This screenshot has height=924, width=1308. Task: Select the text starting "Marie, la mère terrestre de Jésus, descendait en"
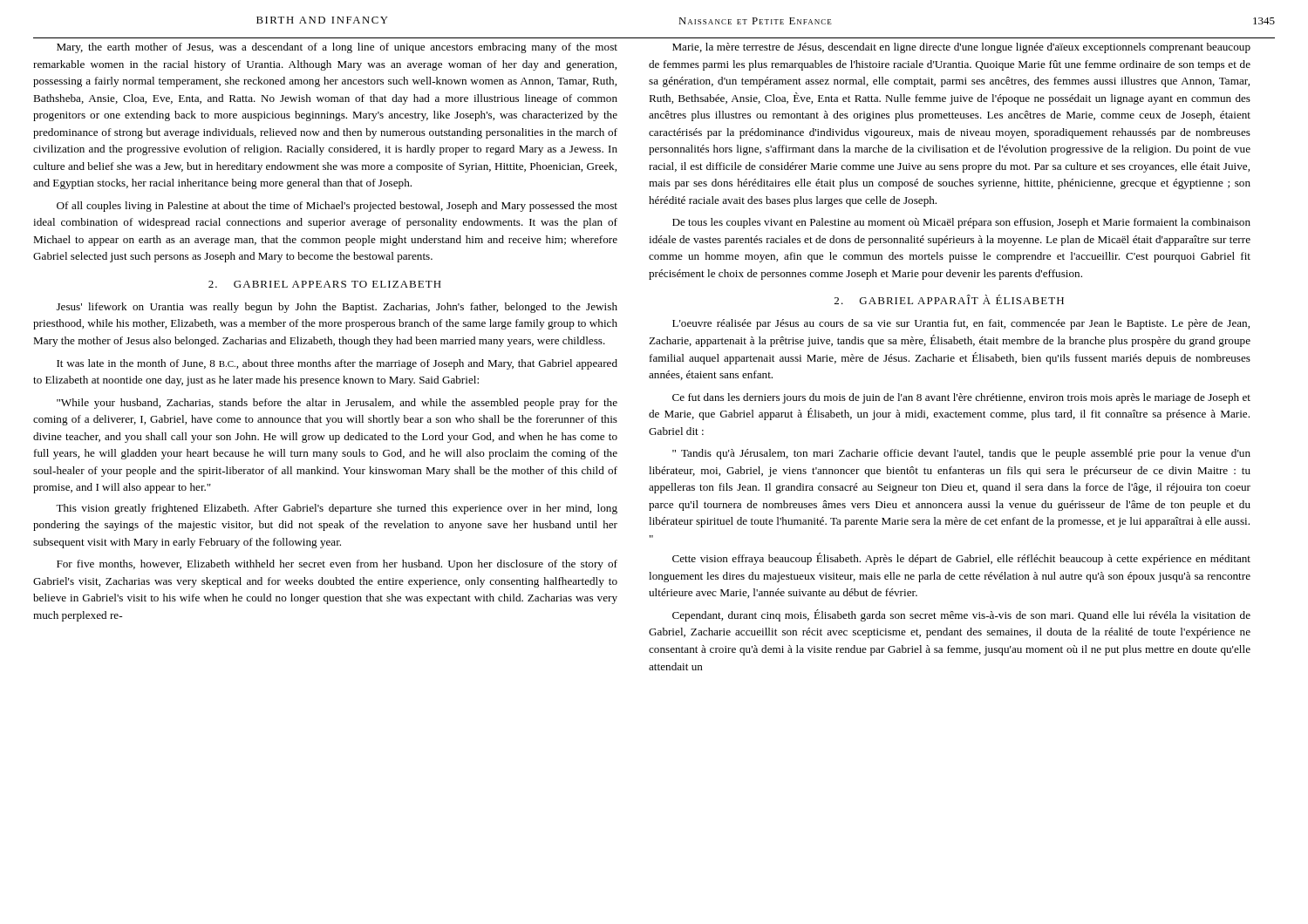(x=950, y=123)
